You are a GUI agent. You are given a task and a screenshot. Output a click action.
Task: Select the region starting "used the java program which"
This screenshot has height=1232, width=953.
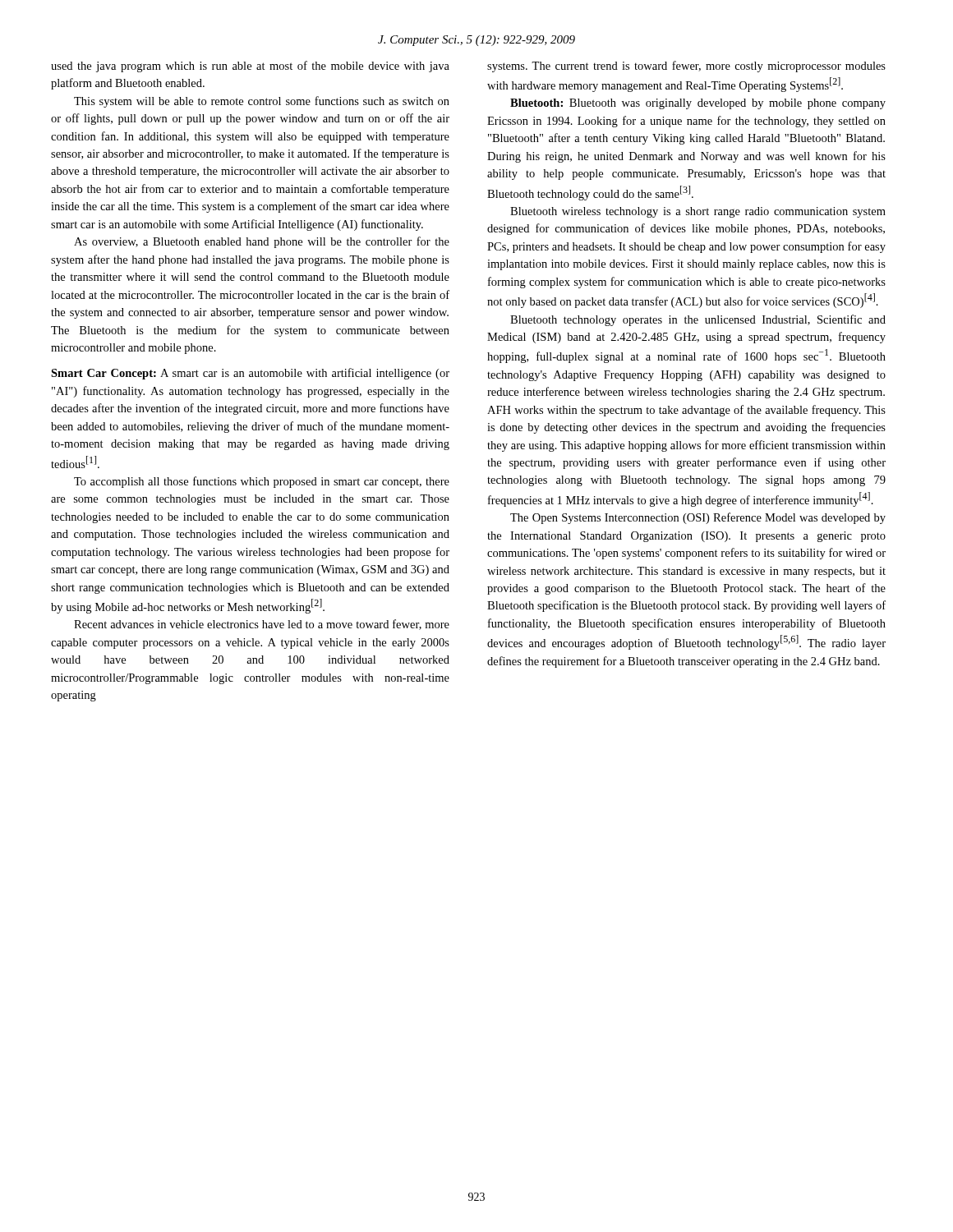[250, 207]
